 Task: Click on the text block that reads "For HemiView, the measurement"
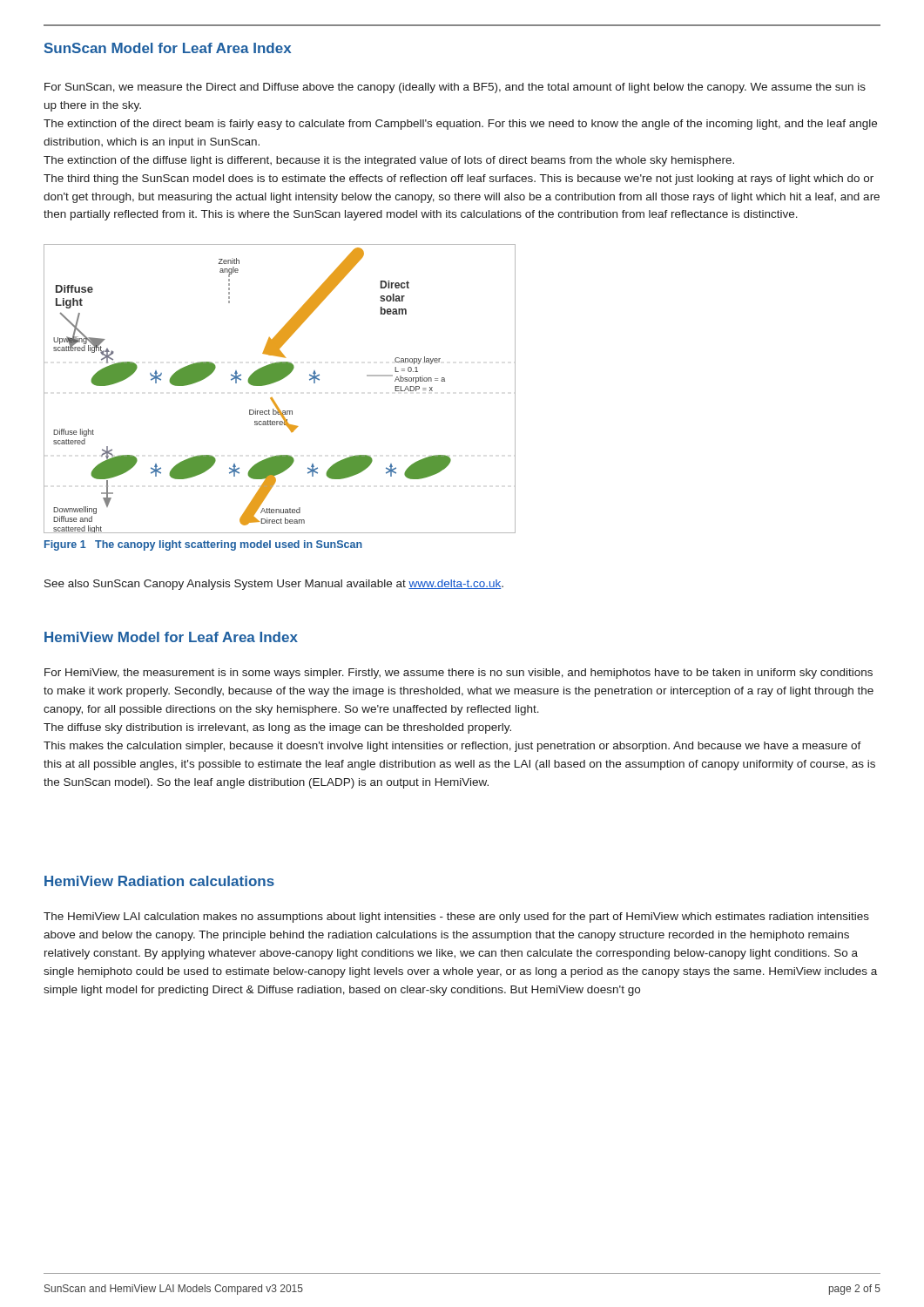(460, 727)
